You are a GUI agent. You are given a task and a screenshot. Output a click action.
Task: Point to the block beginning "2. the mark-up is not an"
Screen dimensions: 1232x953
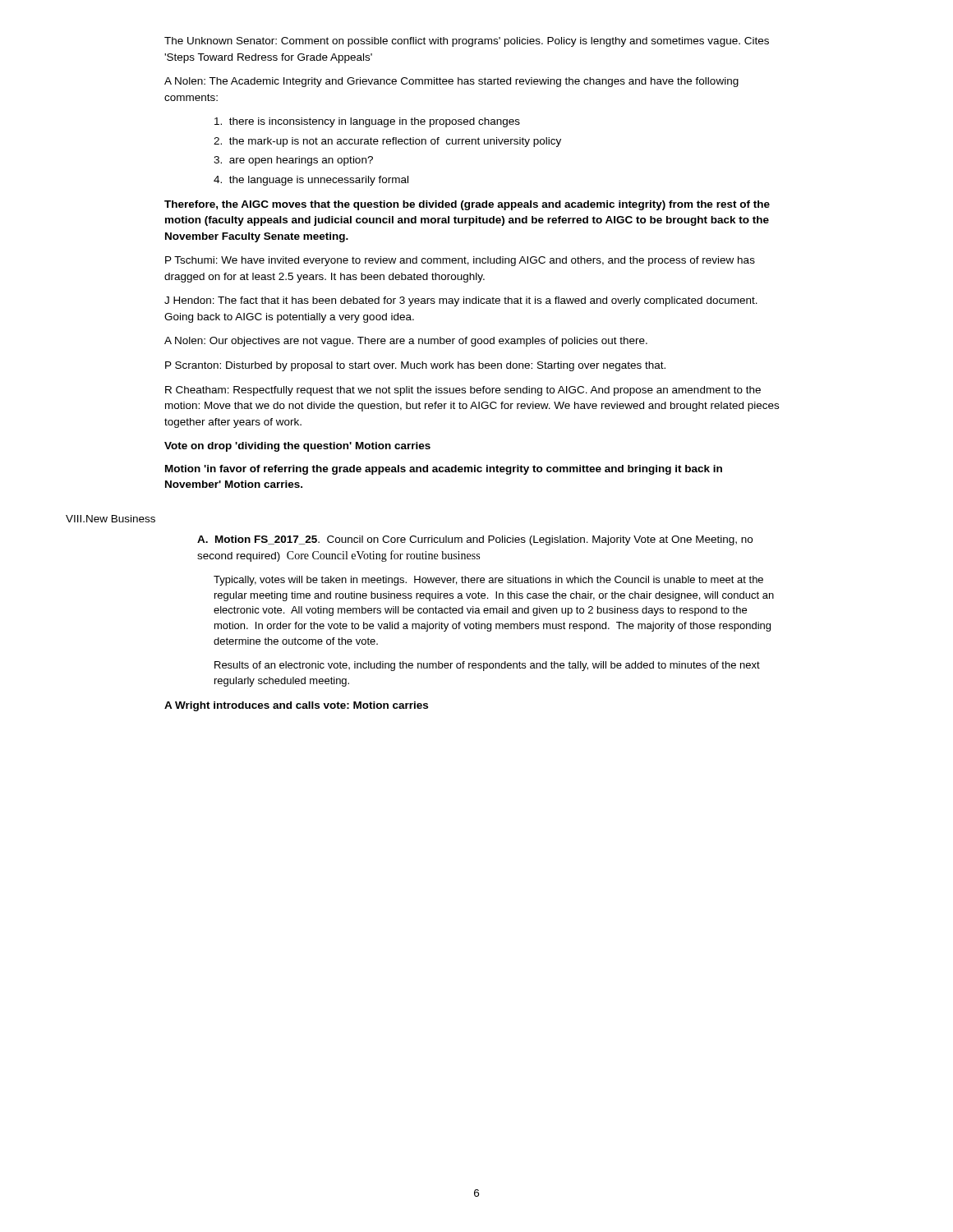coord(387,141)
